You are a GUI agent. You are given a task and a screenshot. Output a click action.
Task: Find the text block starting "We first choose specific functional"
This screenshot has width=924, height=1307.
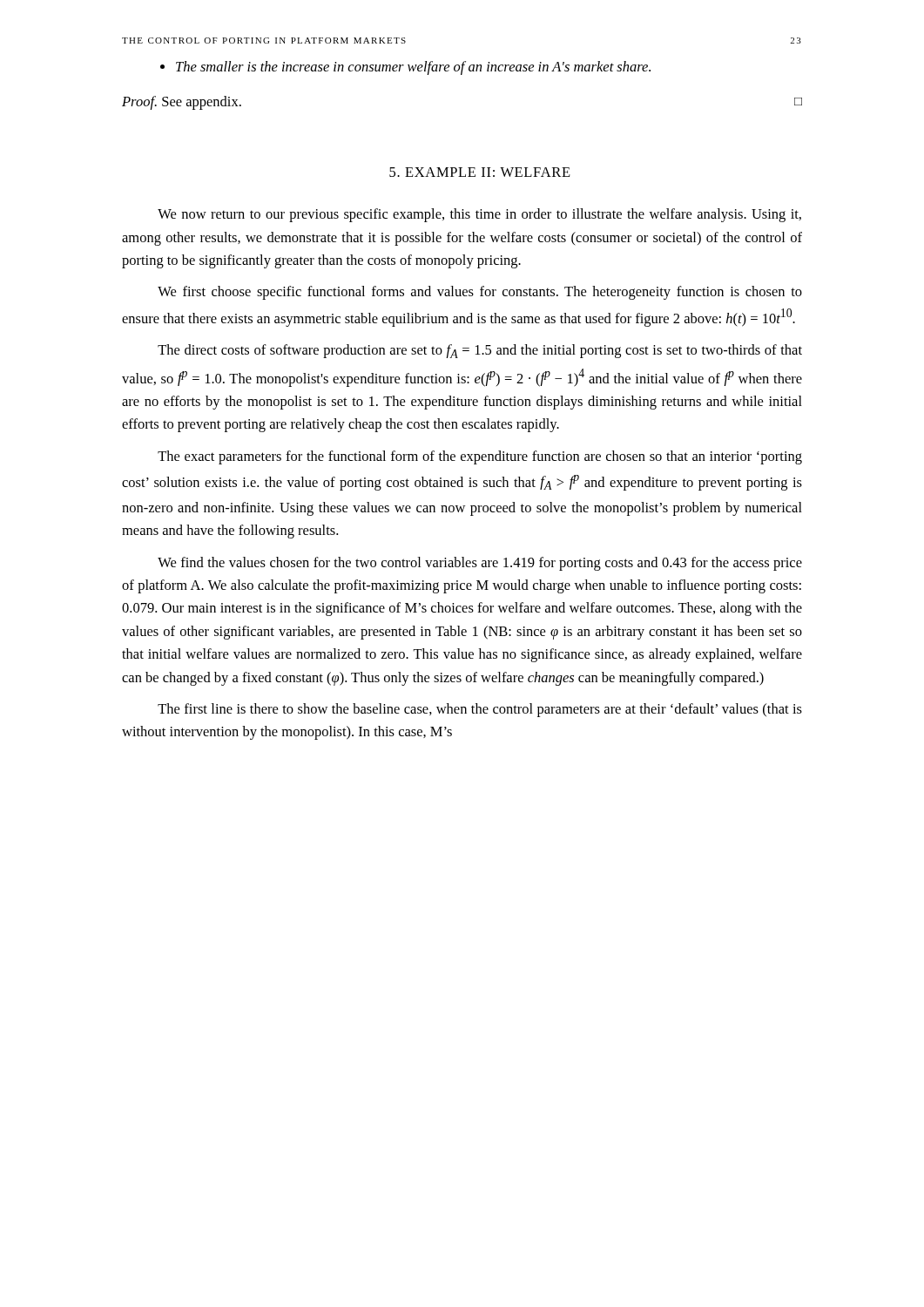(x=462, y=305)
